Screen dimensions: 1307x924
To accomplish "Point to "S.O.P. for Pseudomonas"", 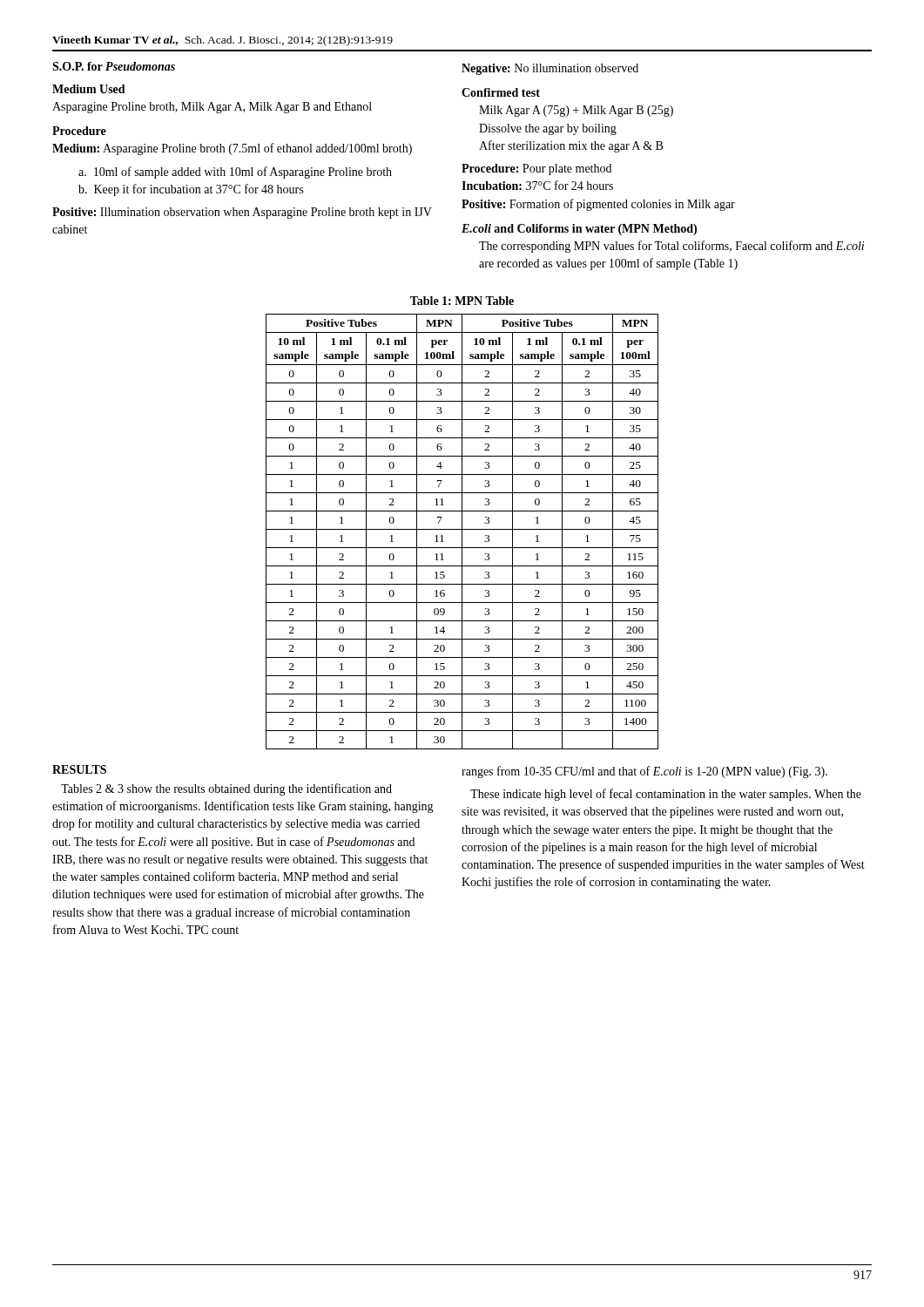I will tap(114, 67).
